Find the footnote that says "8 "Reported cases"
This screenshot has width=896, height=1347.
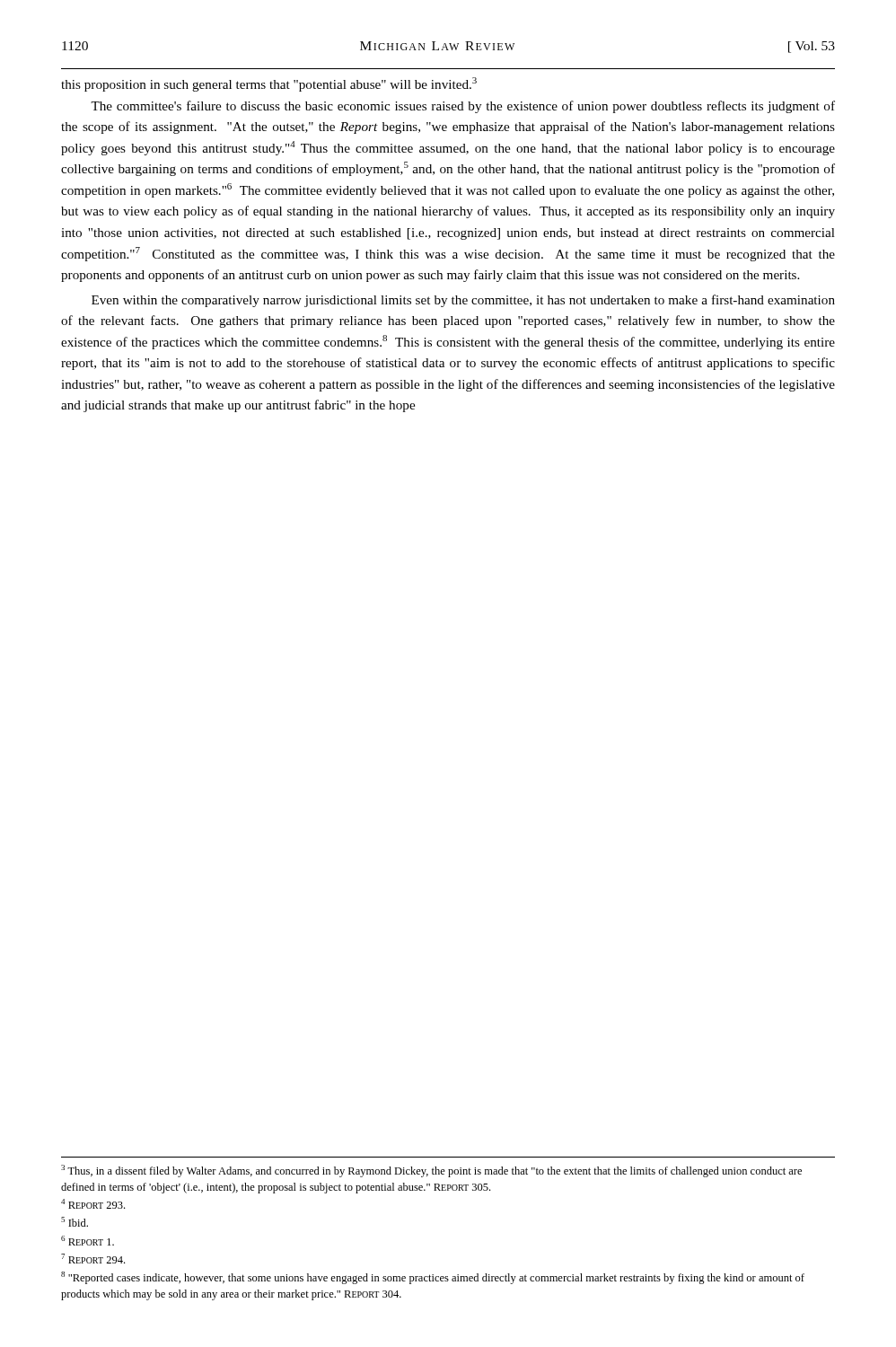[x=448, y=1286]
